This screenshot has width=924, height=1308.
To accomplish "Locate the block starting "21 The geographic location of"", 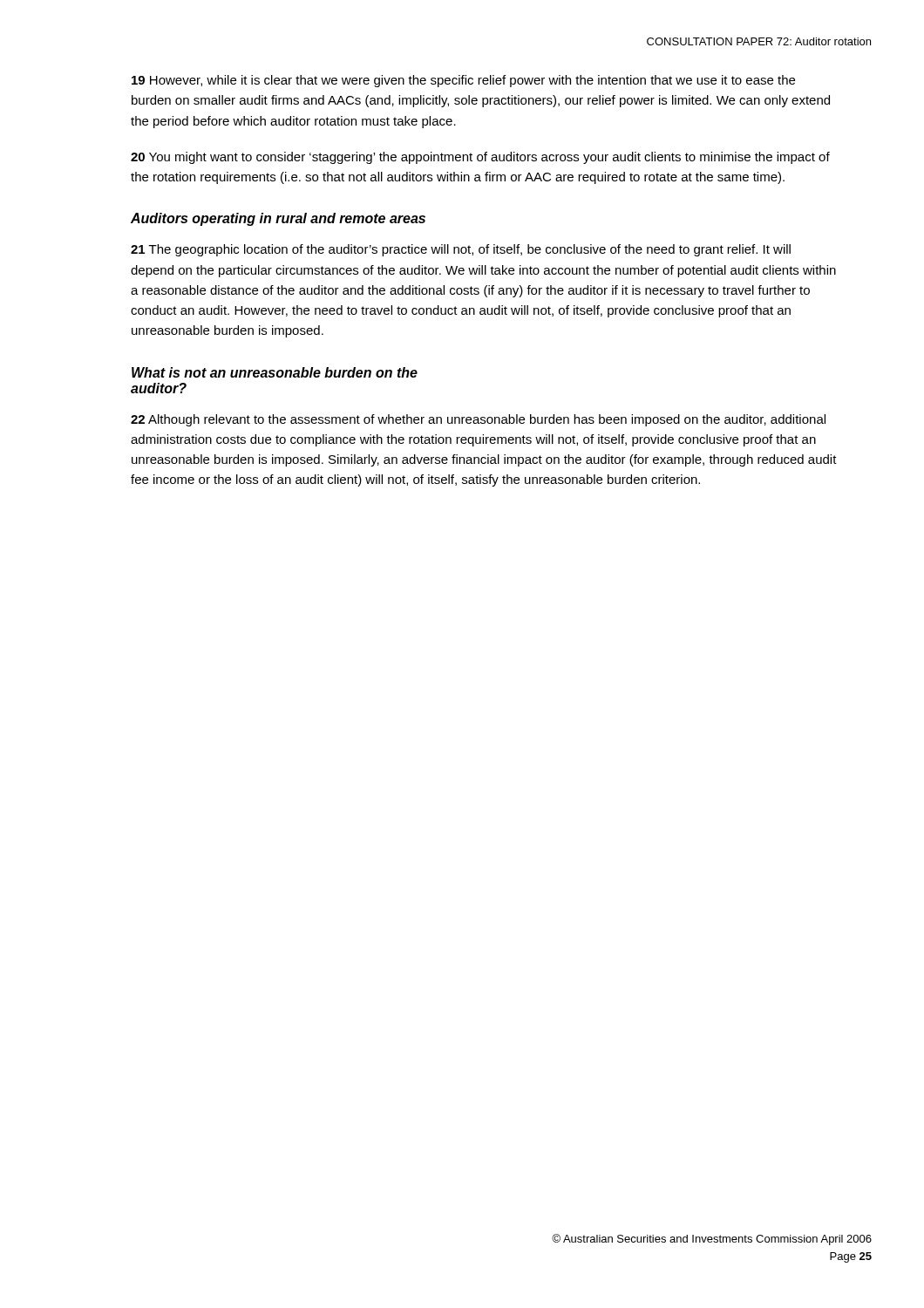I will 484,290.
